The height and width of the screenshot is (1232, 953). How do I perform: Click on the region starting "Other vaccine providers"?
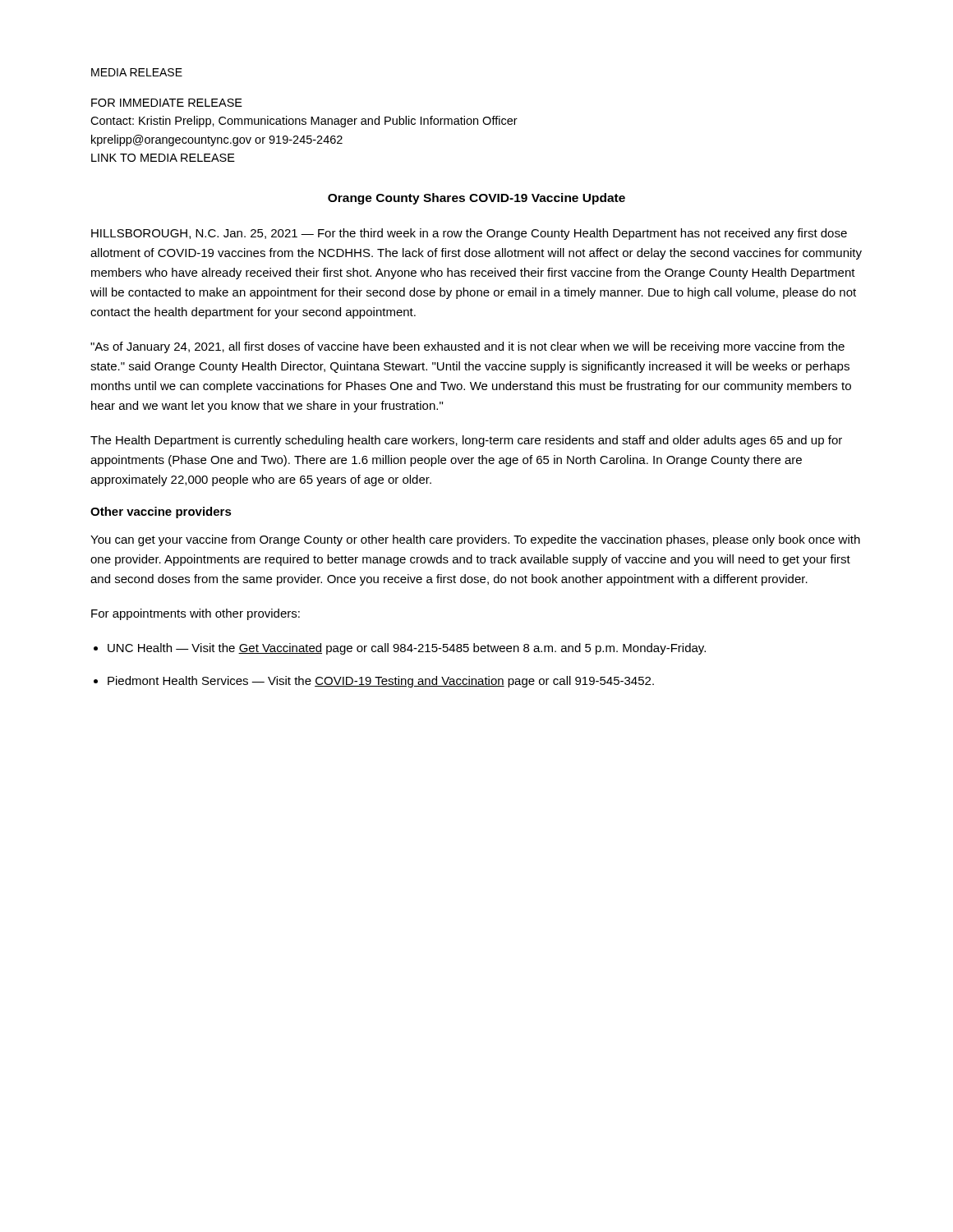click(x=161, y=511)
